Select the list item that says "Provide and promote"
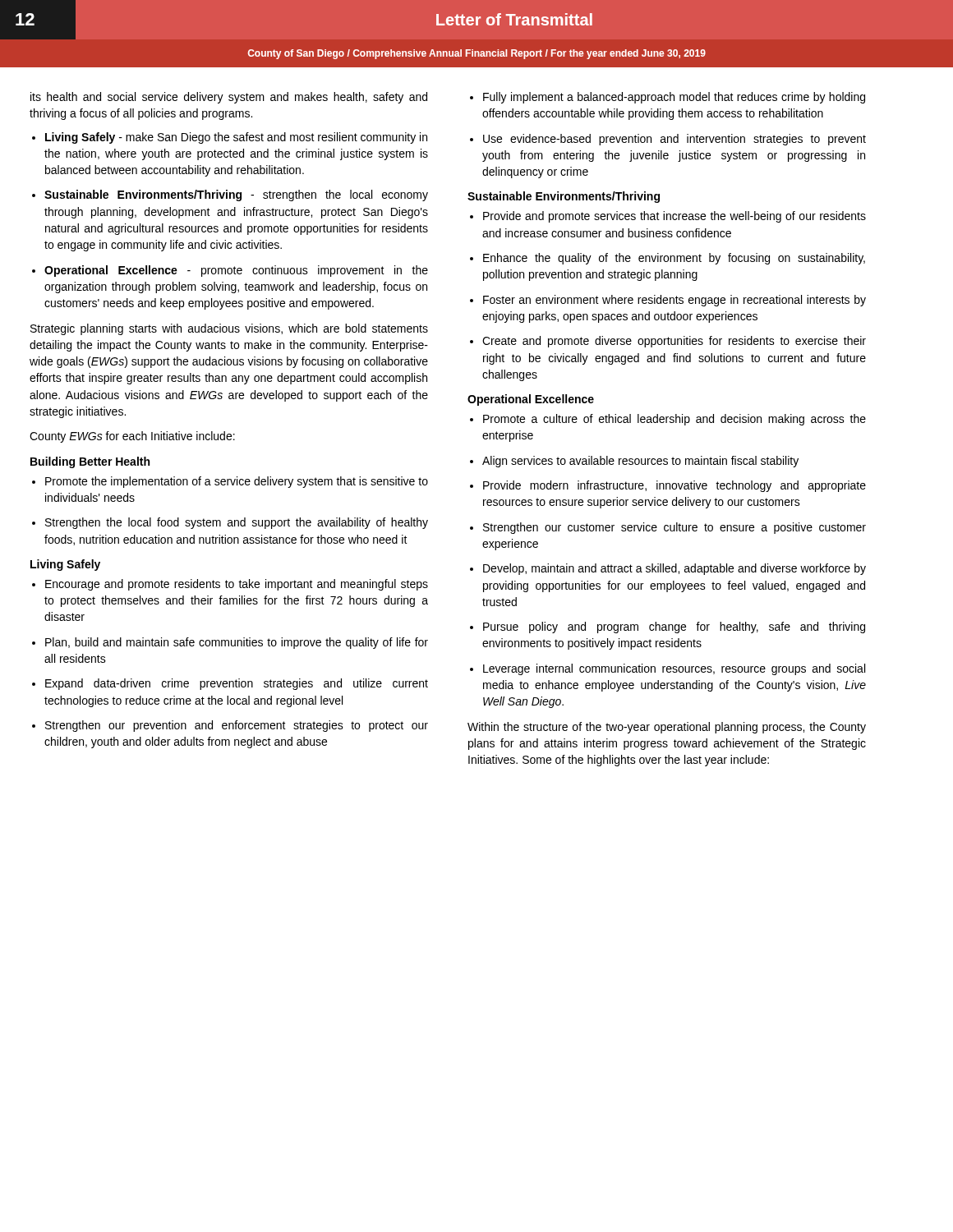 pyautogui.click(x=667, y=225)
